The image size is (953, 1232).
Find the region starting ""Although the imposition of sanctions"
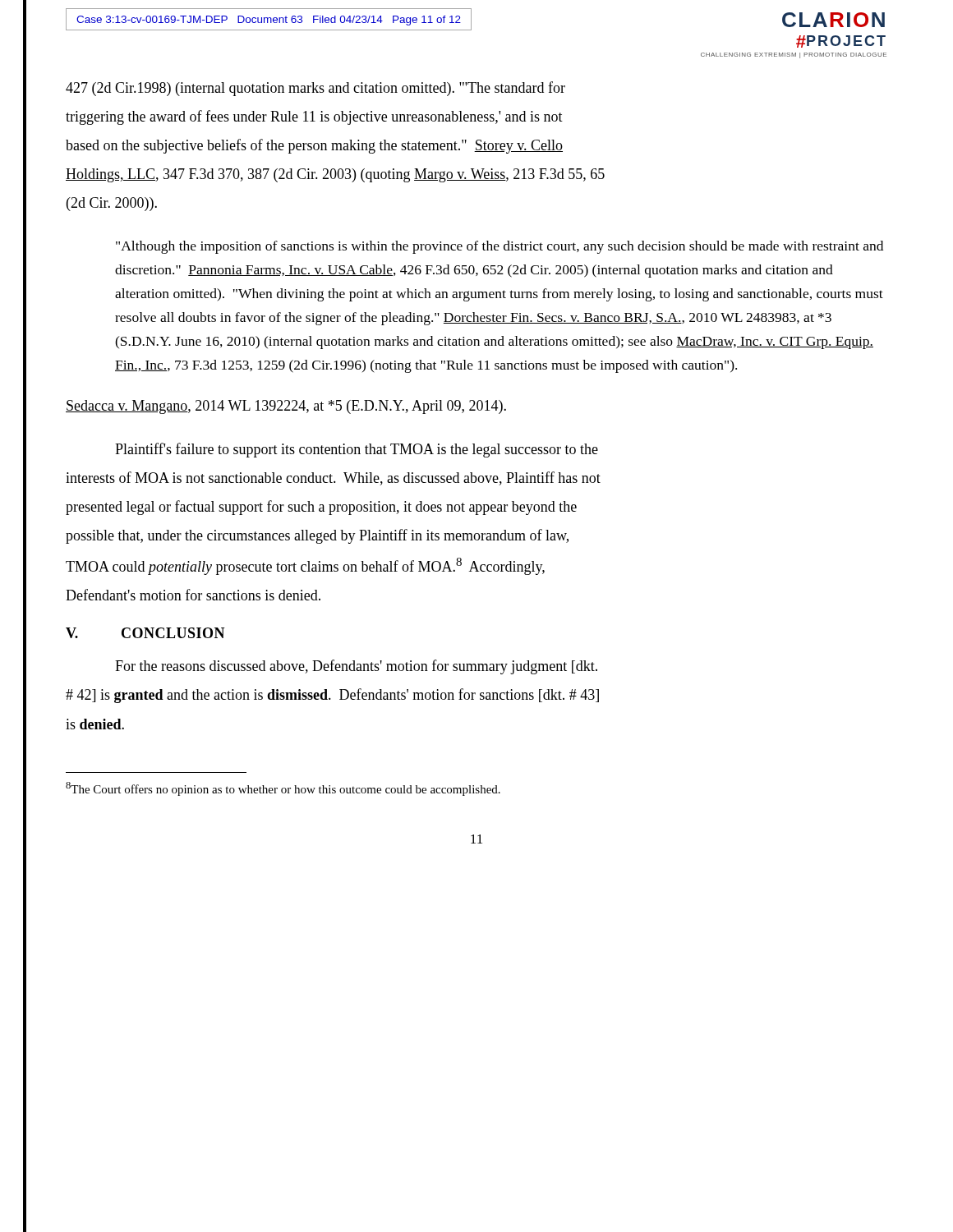click(499, 305)
